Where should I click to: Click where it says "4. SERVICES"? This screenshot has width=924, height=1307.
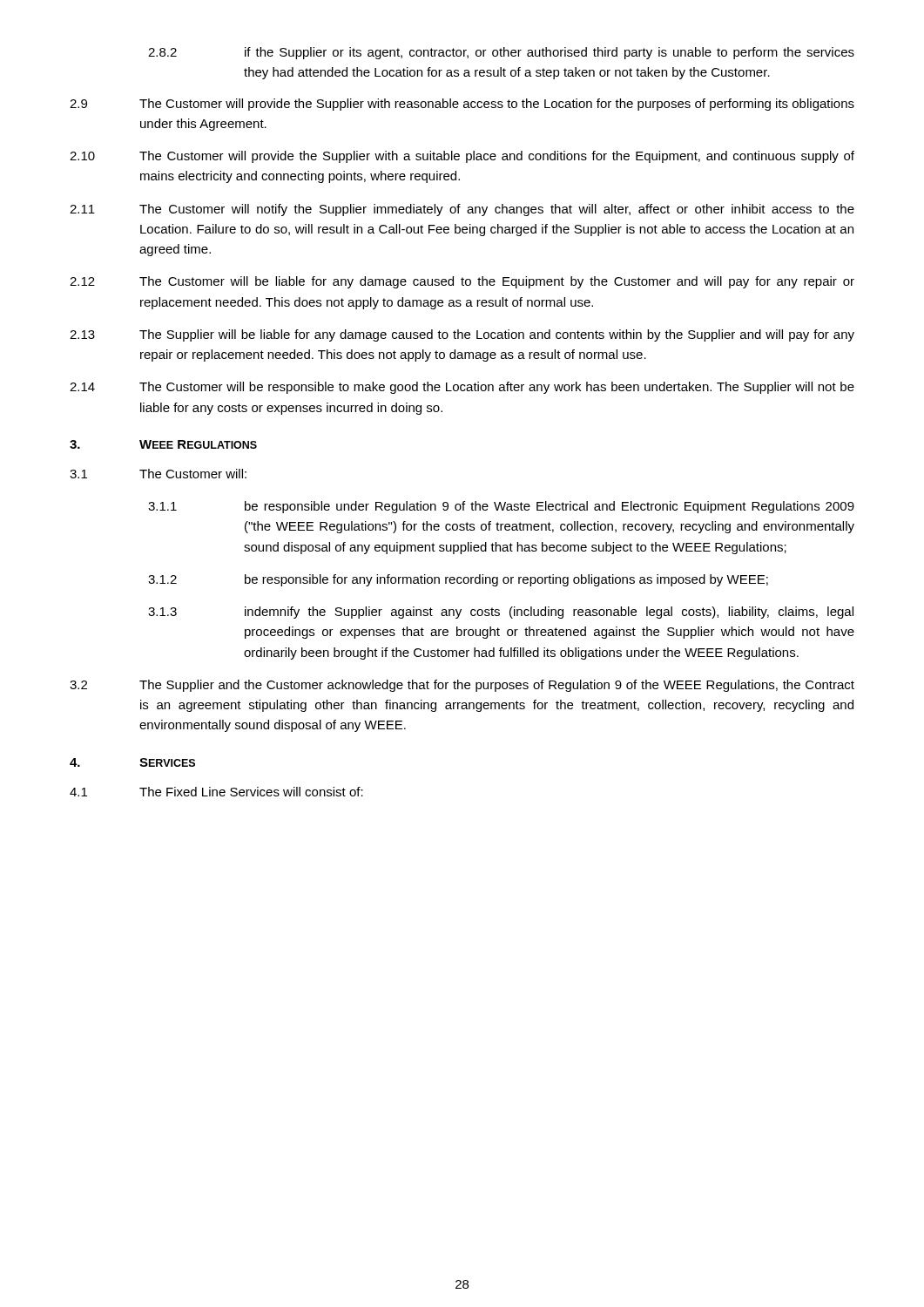(74, 762)
